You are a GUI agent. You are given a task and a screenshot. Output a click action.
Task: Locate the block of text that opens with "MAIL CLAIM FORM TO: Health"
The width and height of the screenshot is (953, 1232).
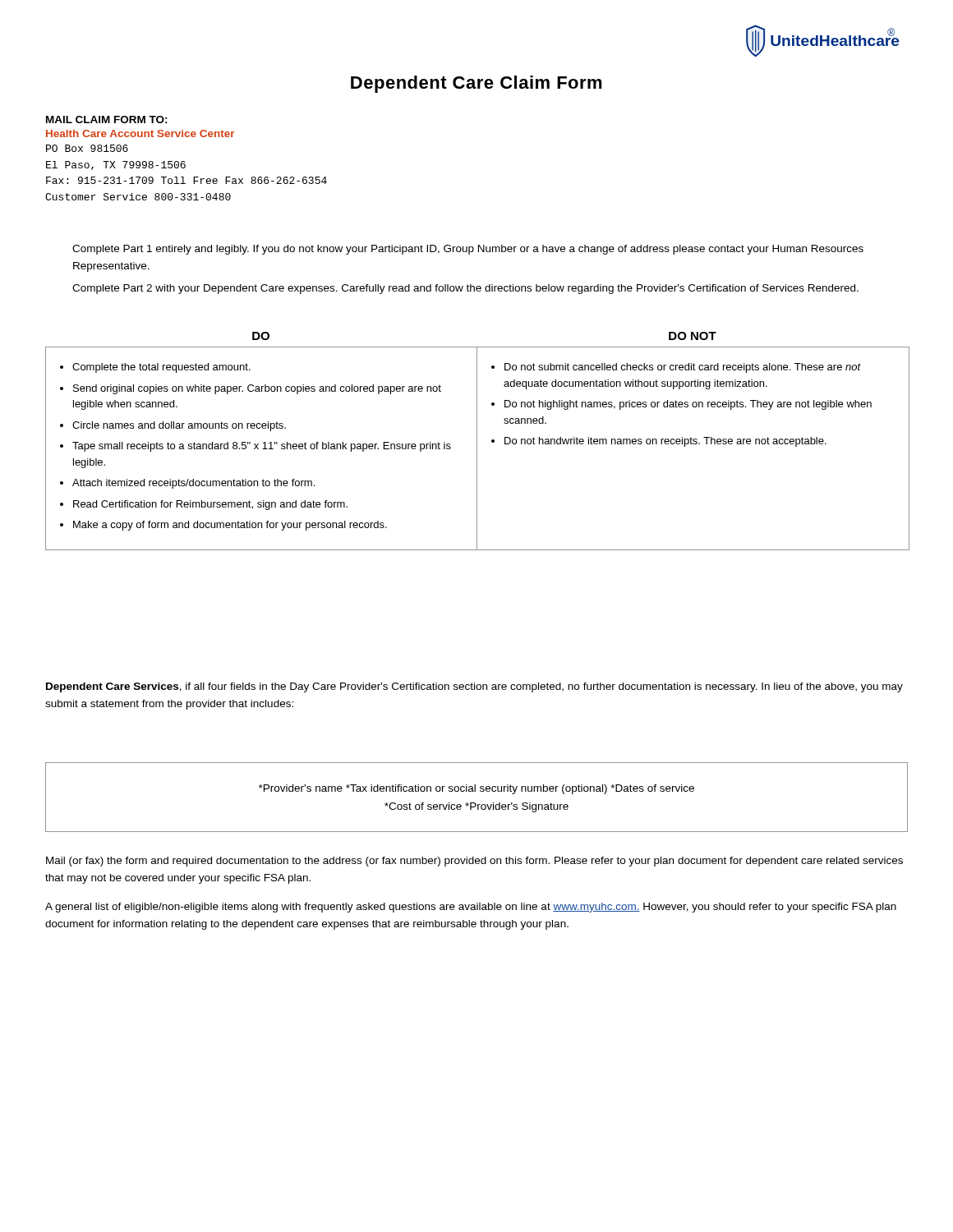click(186, 159)
